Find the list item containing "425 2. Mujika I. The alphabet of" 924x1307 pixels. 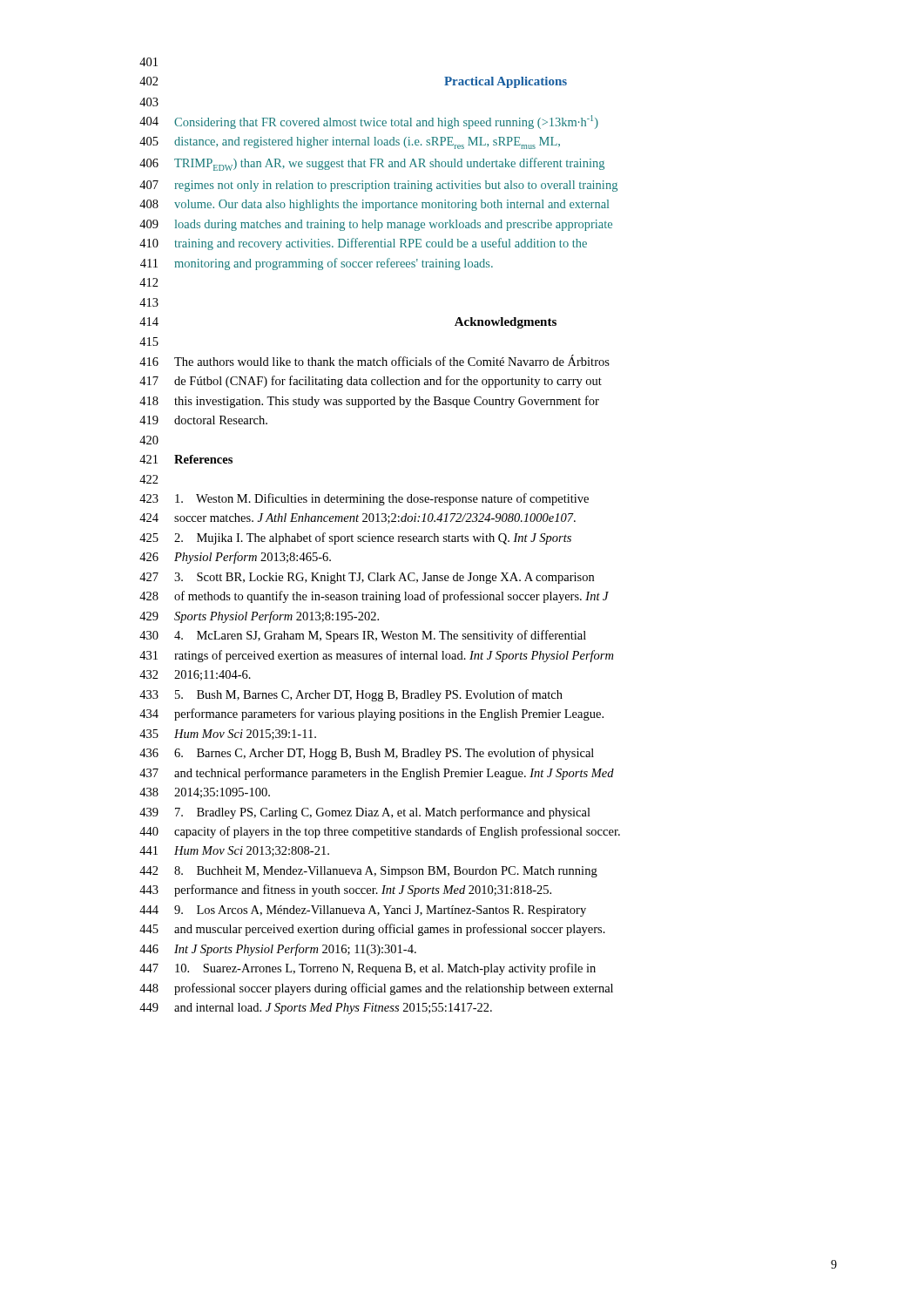tap(475, 538)
